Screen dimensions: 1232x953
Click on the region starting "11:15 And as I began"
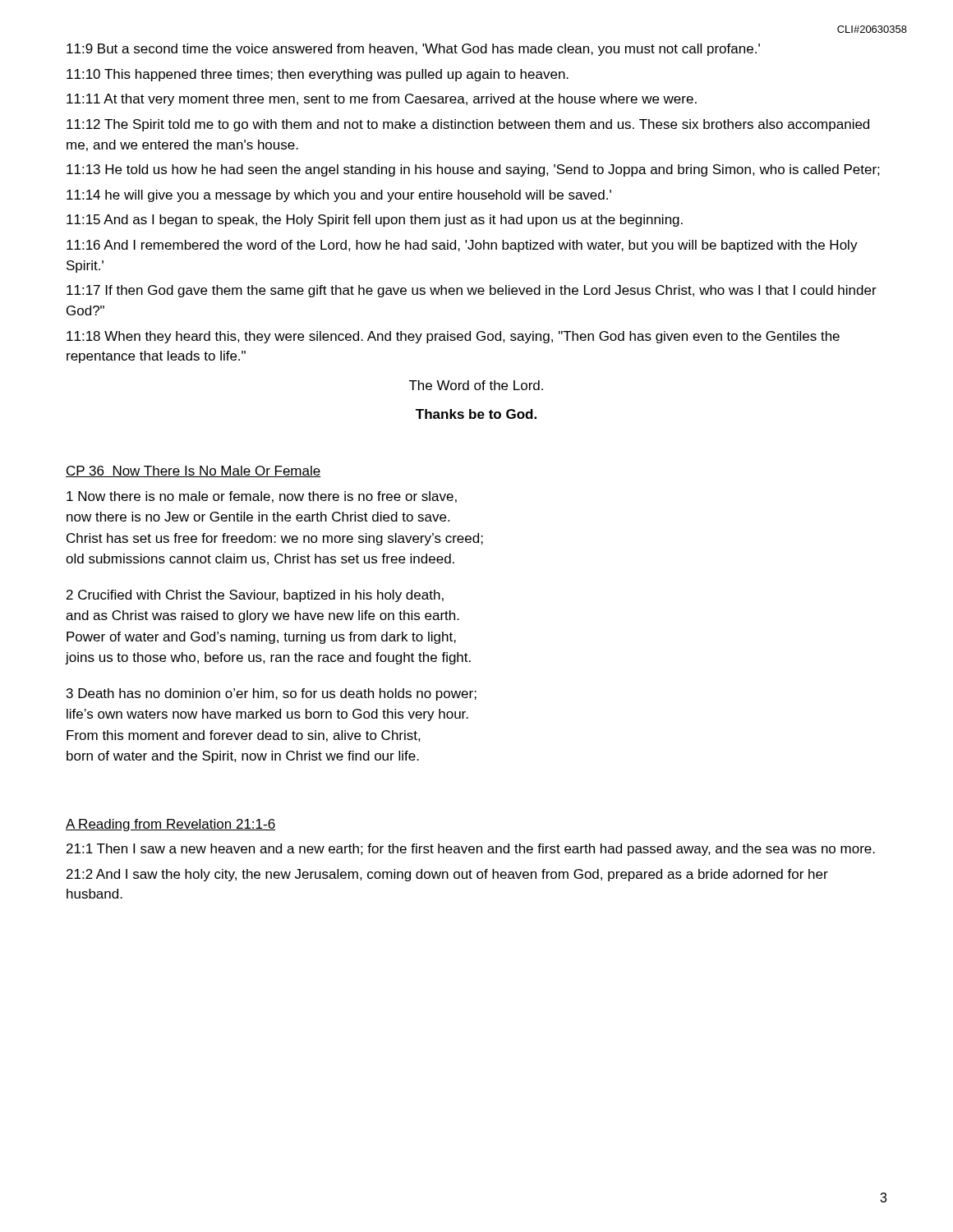(x=375, y=220)
